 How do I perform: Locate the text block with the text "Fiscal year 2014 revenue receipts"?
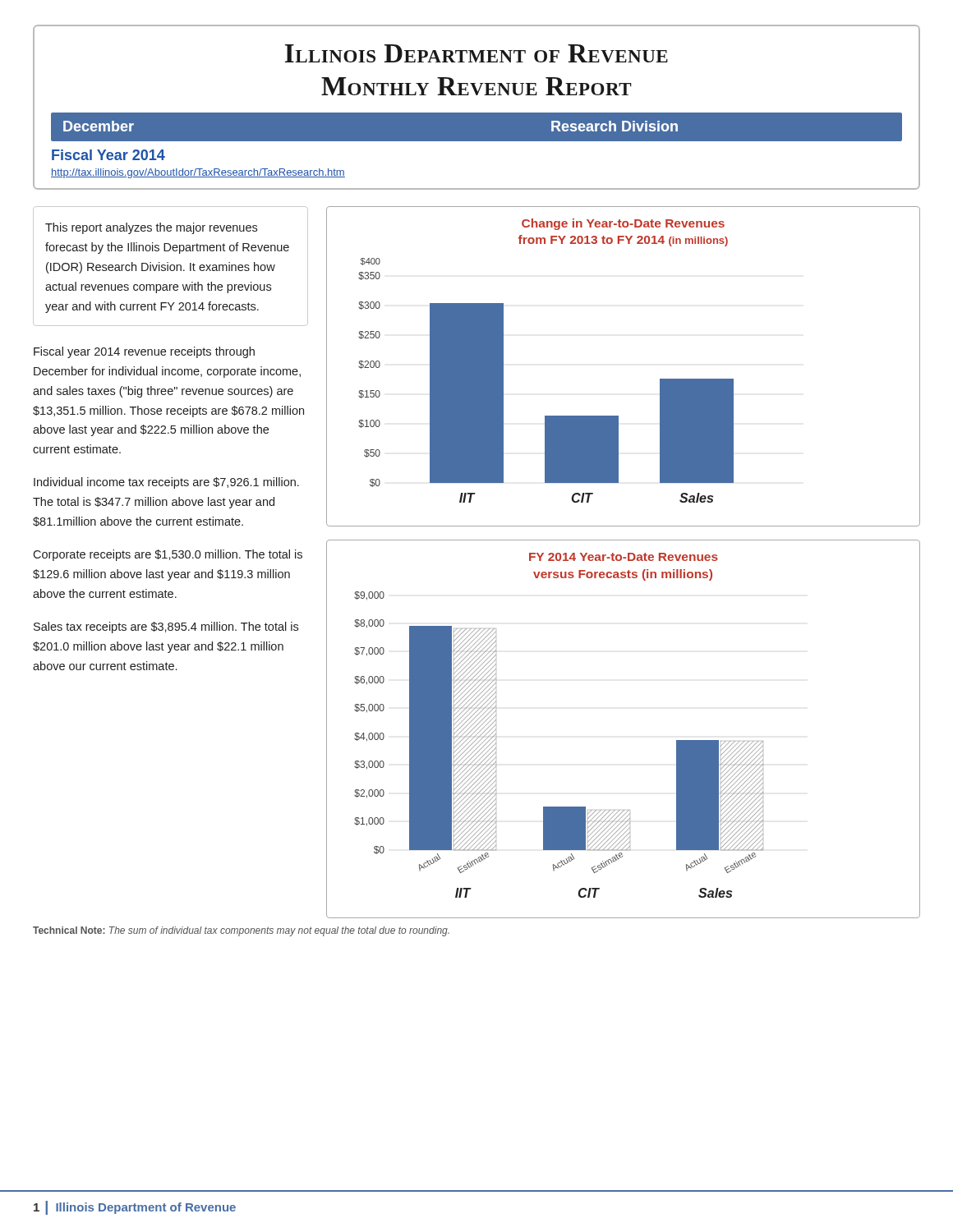169,401
